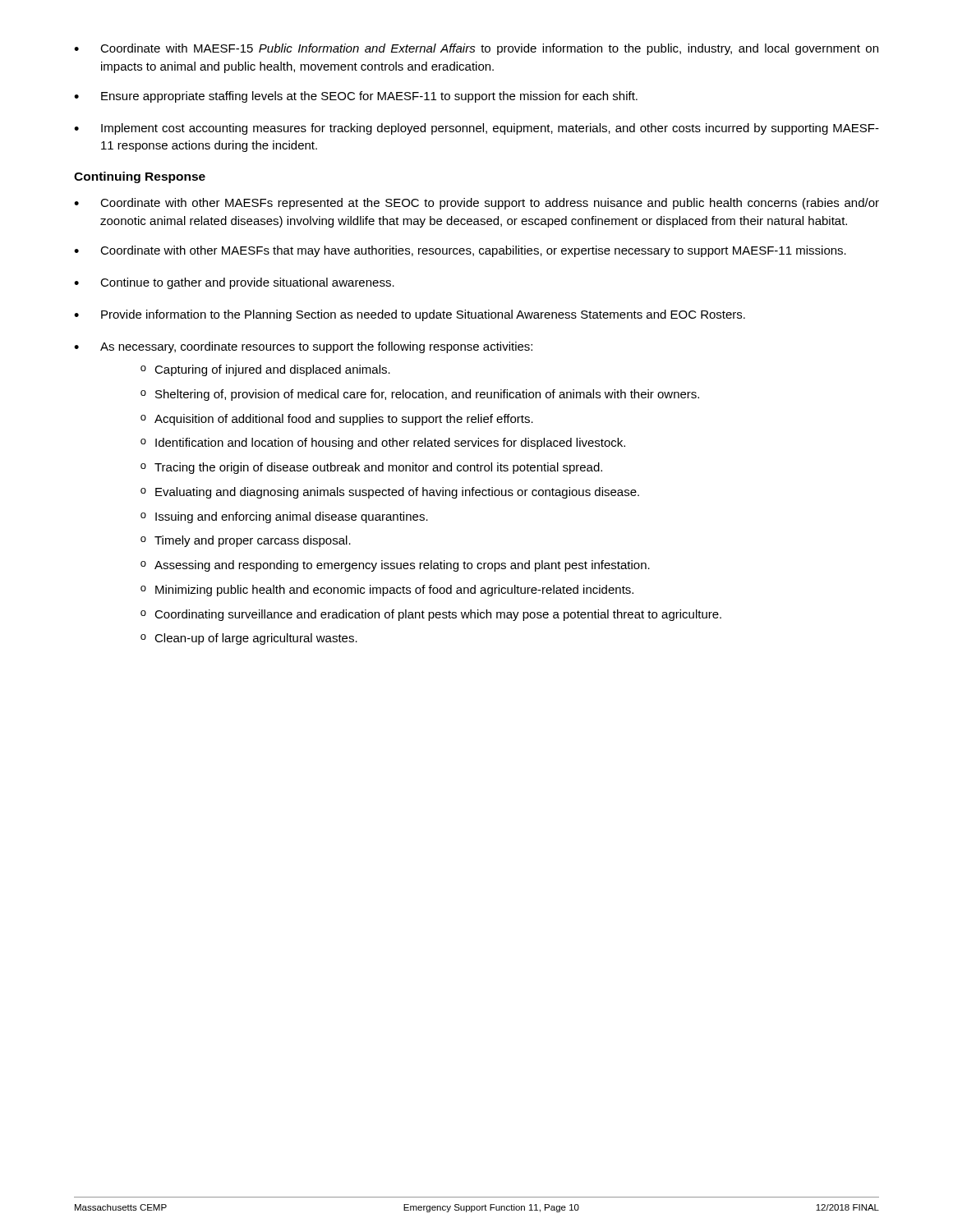Image resolution: width=953 pixels, height=1232 pixels.
Task: Locate the block of text that opens with "• Coordinate with MAESF-15 Public"
Action: click(x=476, y=57)
